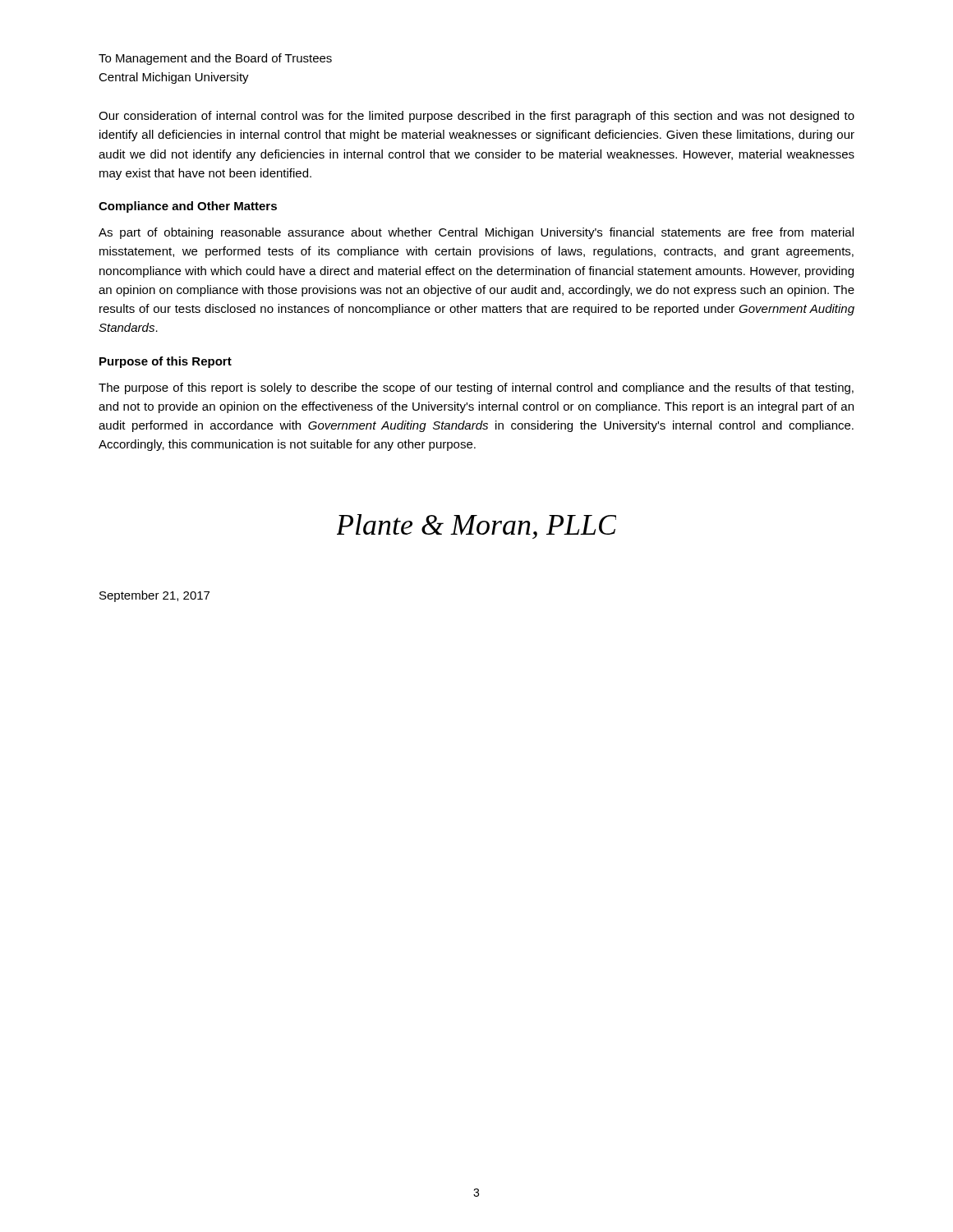
Task: Locate the text block with the text "As part of obtaining reasonable assurance about"
Action: [x=476, y=280]
